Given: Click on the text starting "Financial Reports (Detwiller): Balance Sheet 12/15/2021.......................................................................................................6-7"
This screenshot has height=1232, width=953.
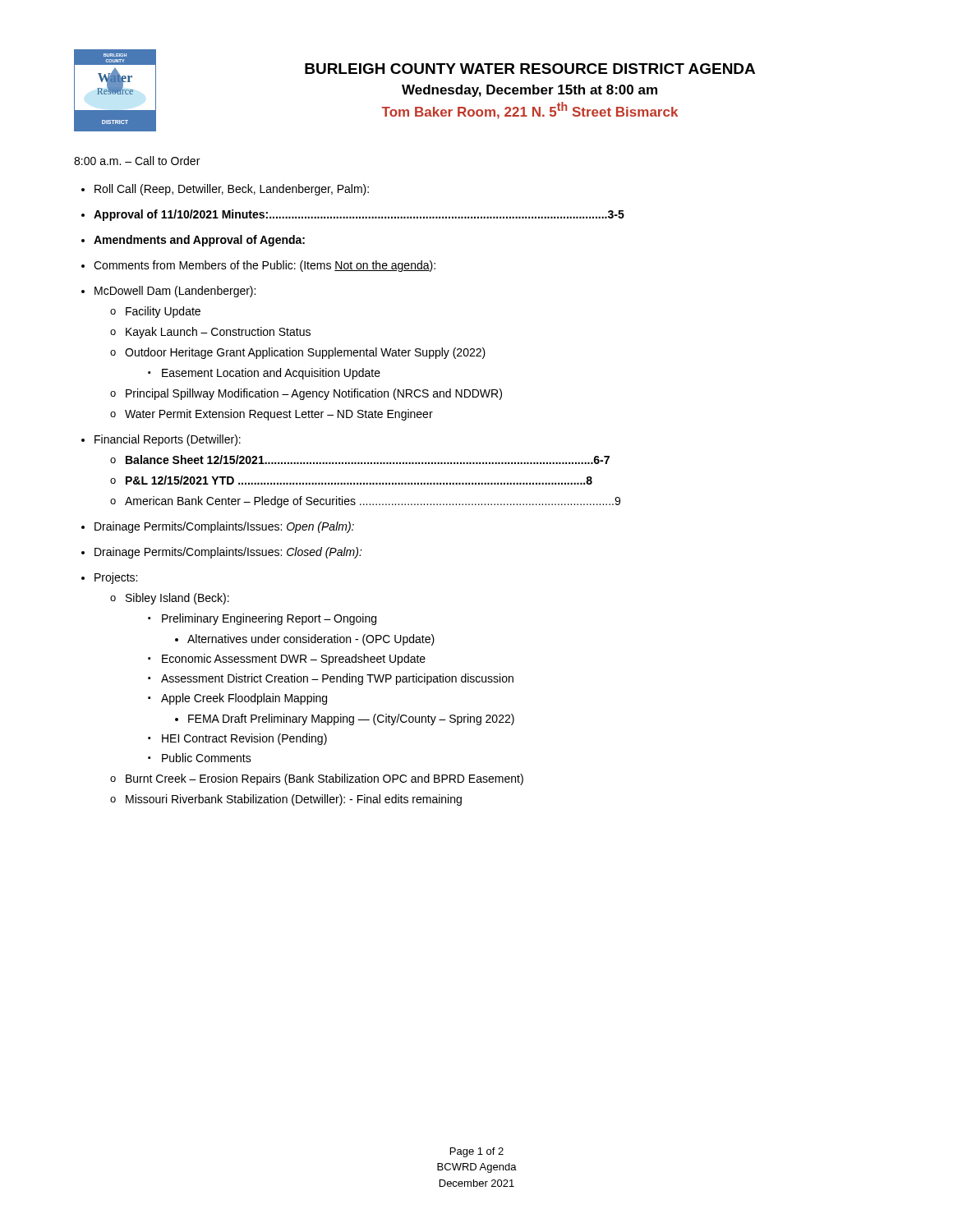Looking at the screenshot, I should click(486, 471).
